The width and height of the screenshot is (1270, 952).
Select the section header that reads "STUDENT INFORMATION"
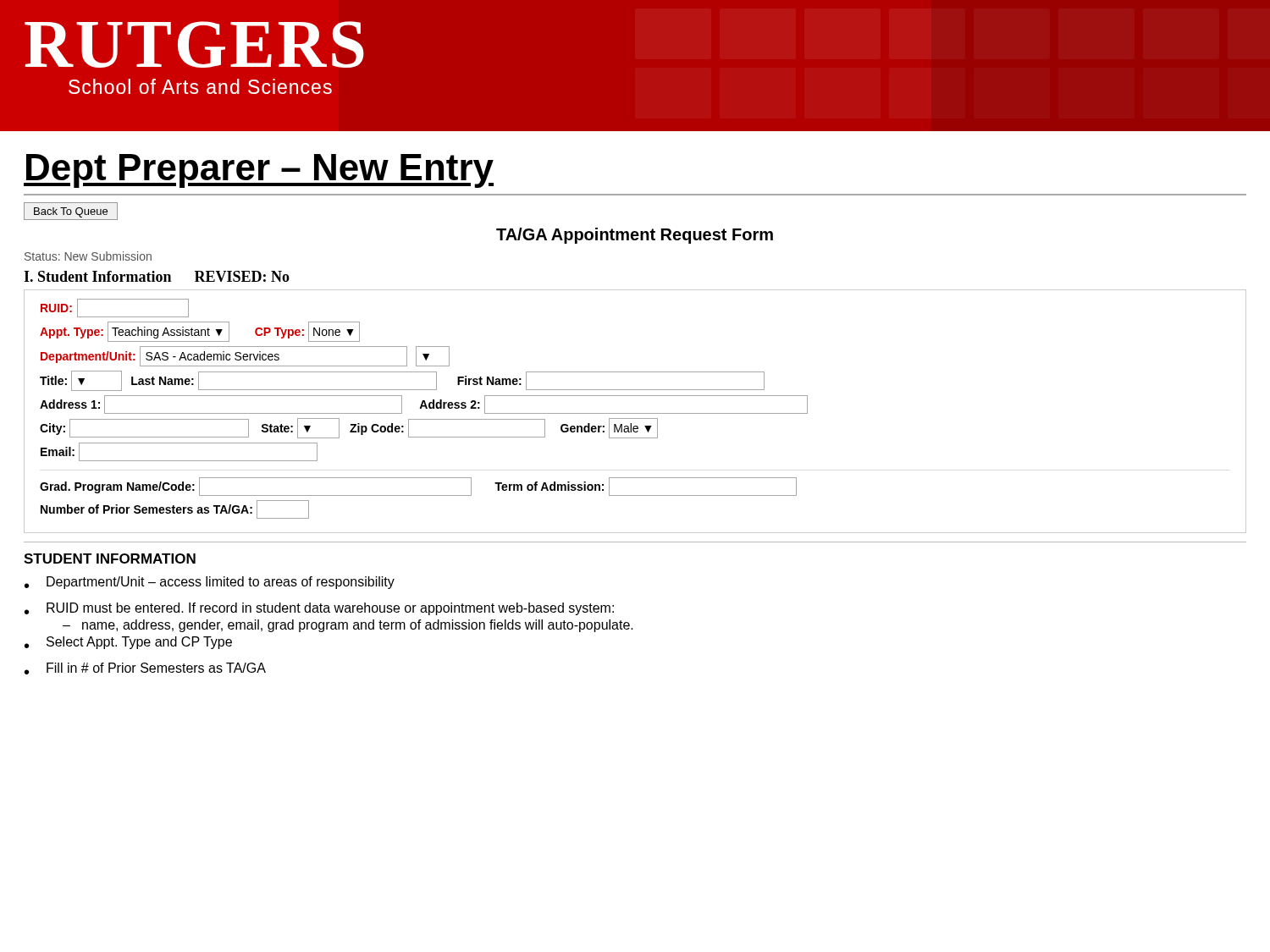click(110, 559)
